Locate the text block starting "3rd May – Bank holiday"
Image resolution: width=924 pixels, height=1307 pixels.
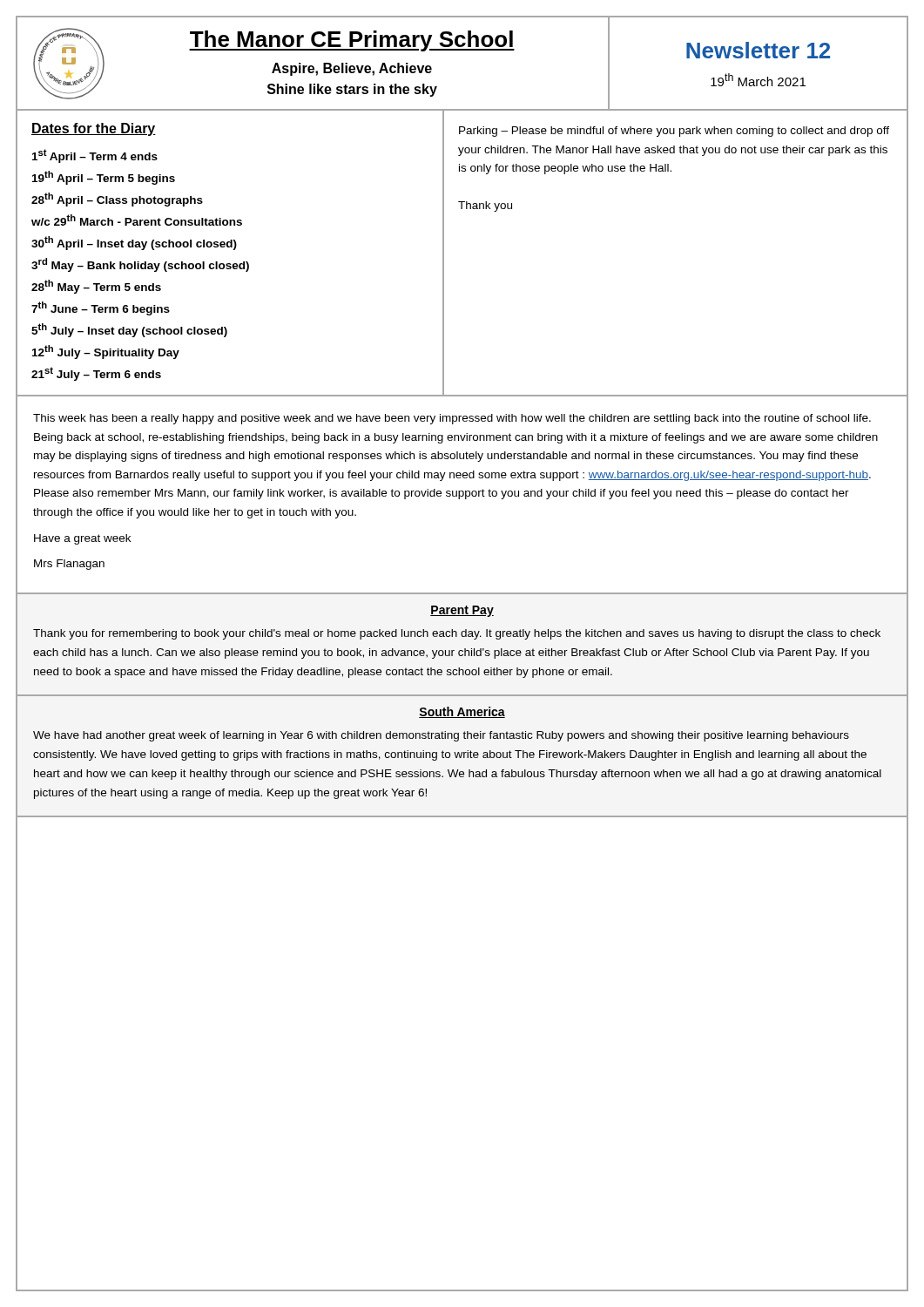[140, 264]
